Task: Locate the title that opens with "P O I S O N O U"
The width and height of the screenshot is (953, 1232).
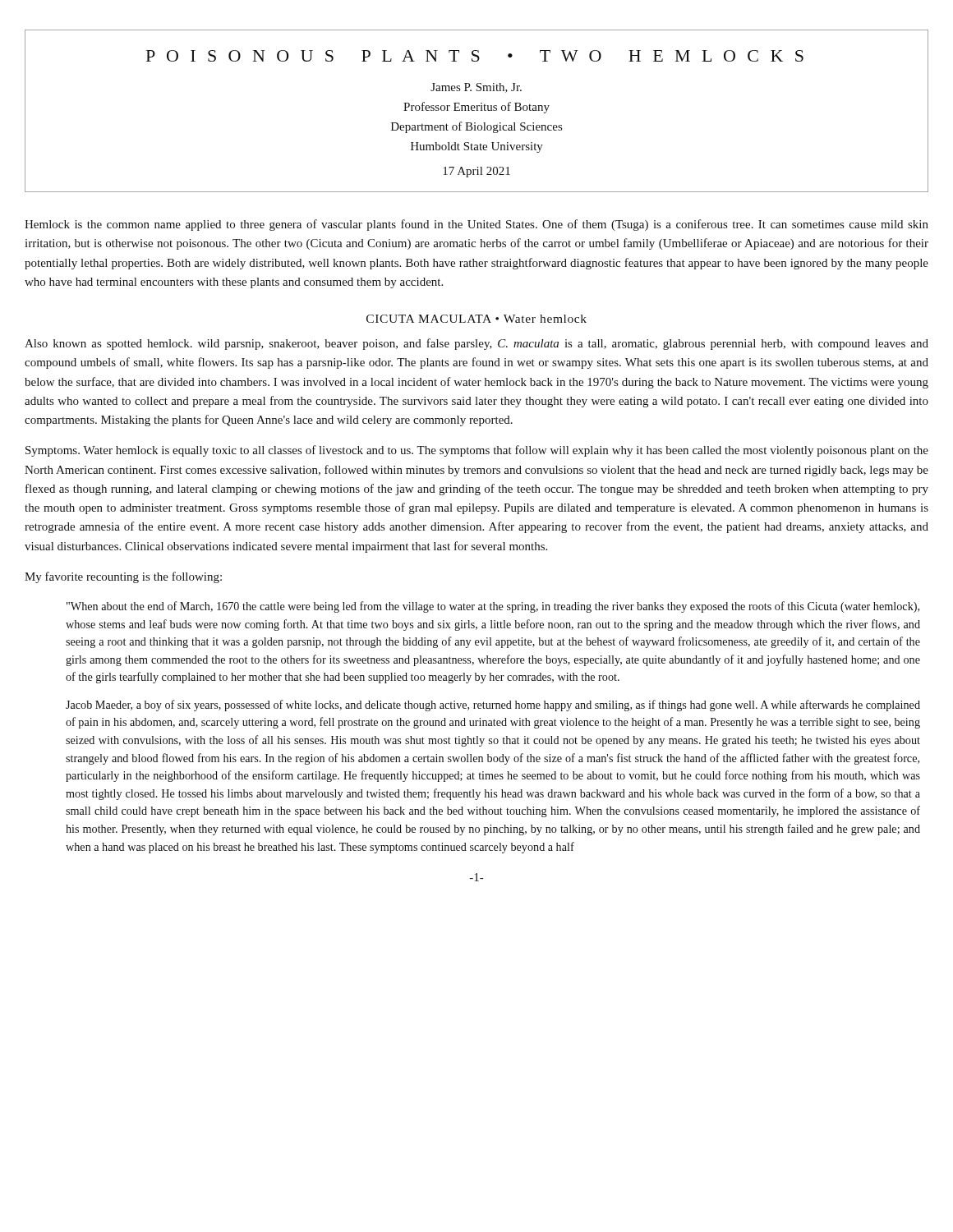Action: [476, 112]
